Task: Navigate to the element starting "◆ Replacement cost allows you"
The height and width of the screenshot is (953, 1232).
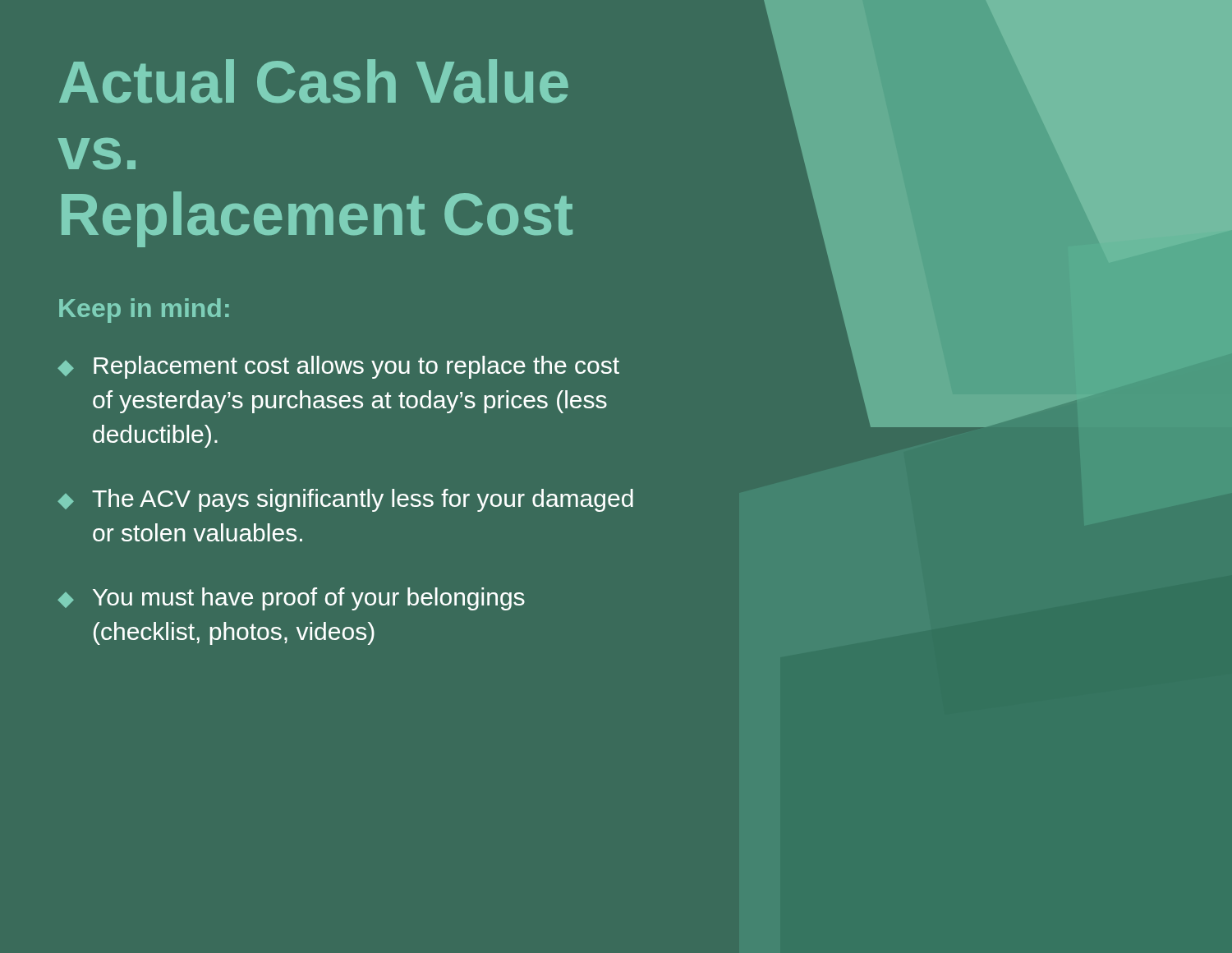Action: (349, 400)
